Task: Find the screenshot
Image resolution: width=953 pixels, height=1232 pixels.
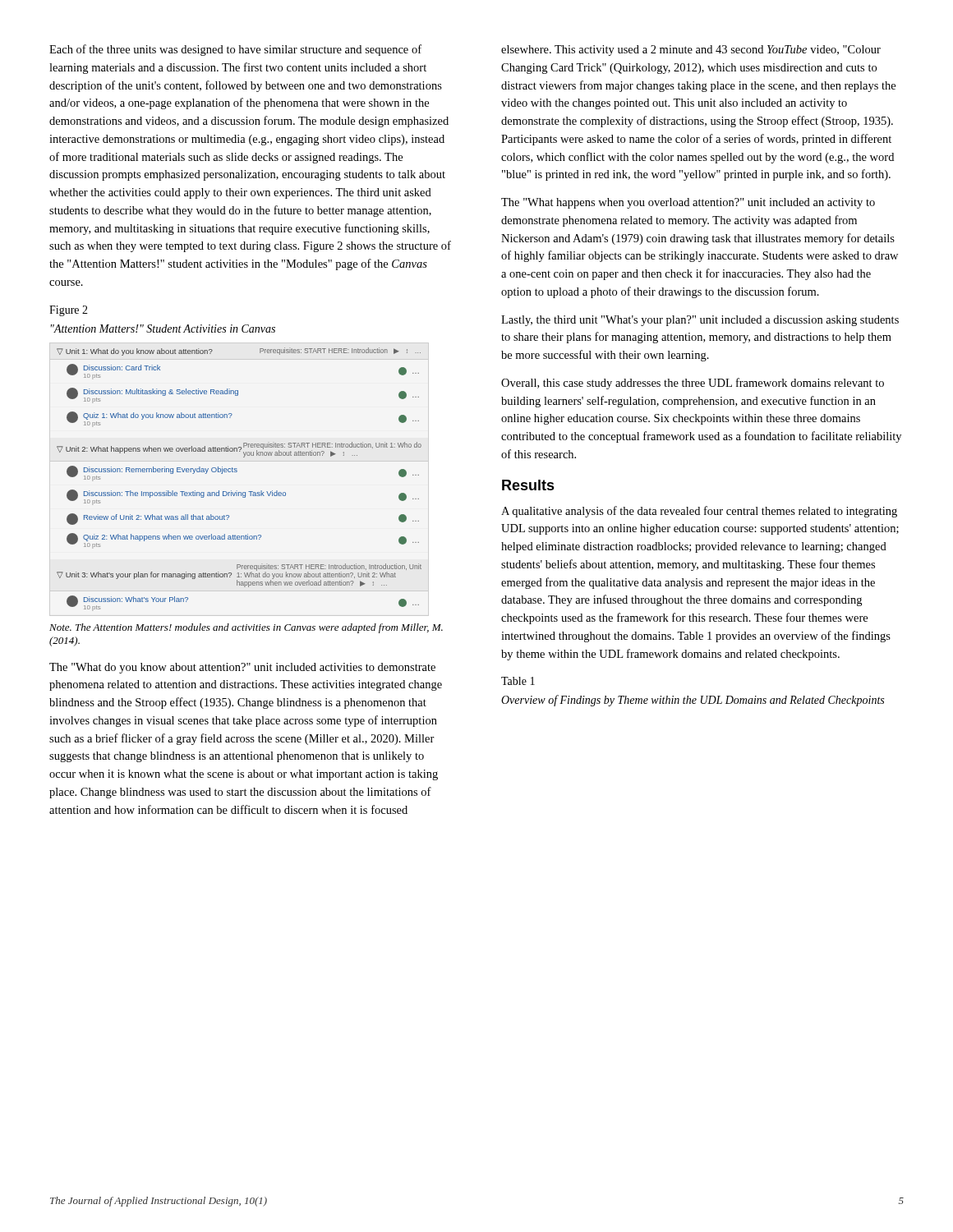Action: click(x=251, y=479)
